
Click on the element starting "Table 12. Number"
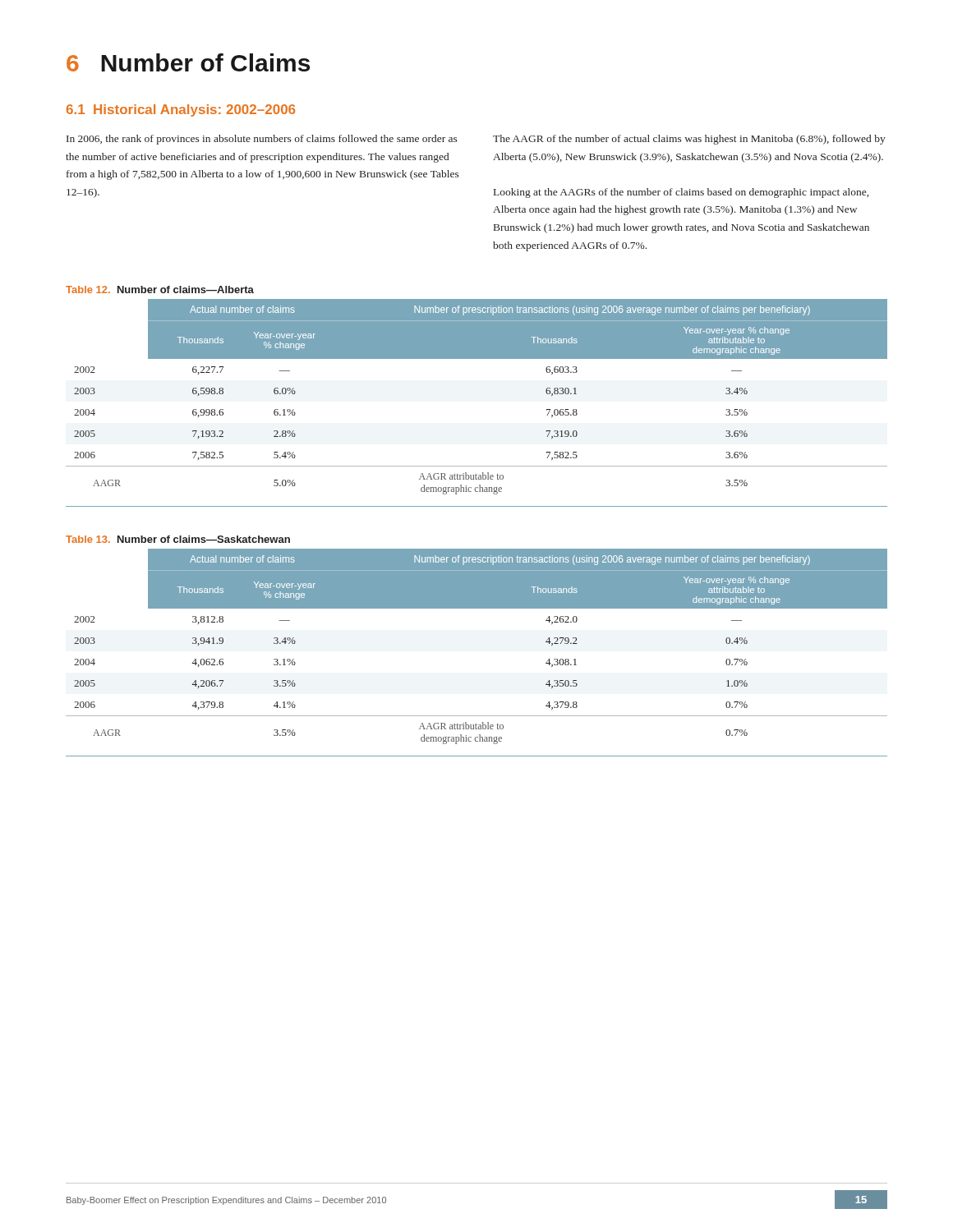click(x=160, y=290)
